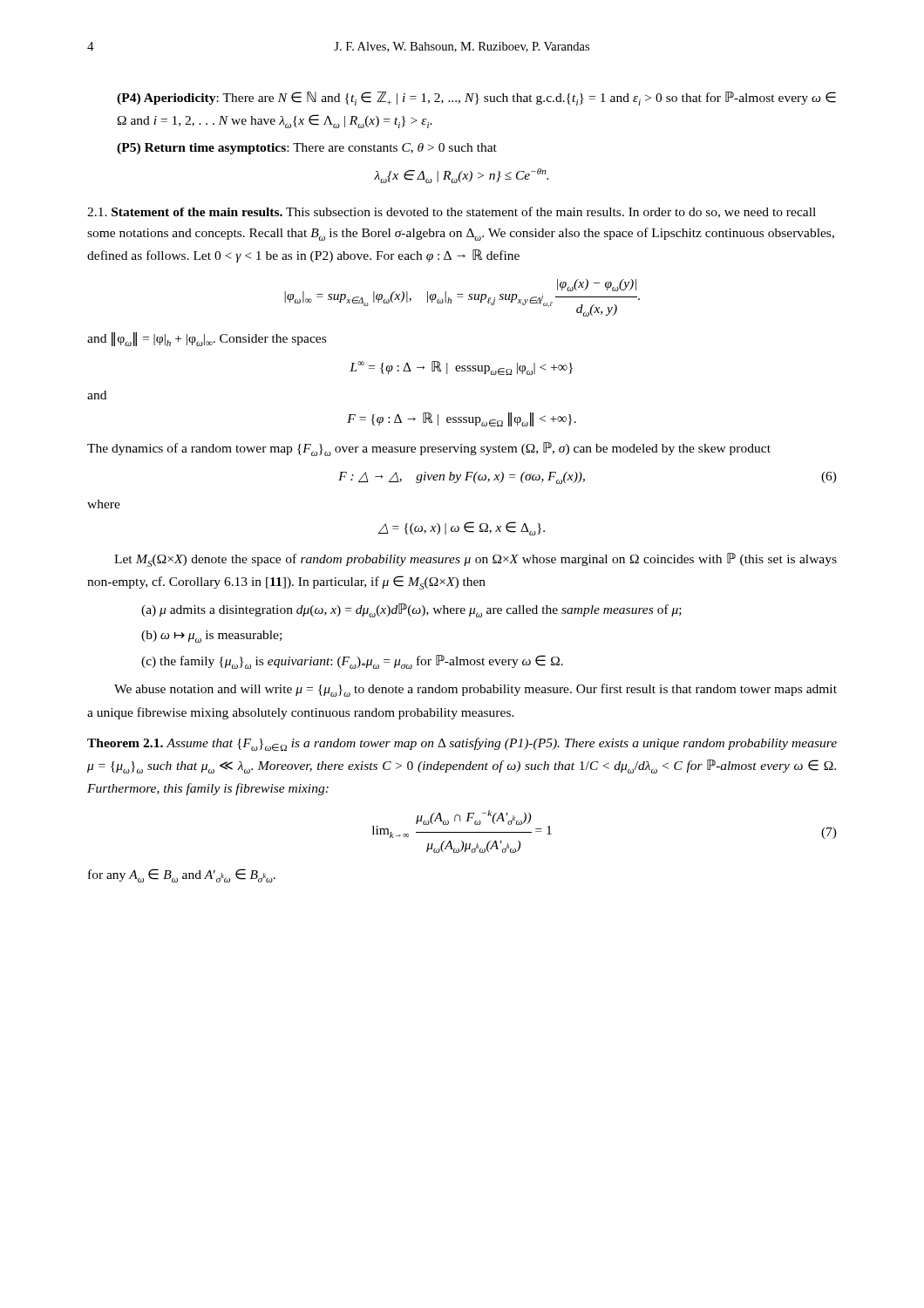Select the text block that reads "Theorem 2.1. Assume that {Fω}ω∈Ω is"
Screen dimensions: 1308x924
click(462, 765)
